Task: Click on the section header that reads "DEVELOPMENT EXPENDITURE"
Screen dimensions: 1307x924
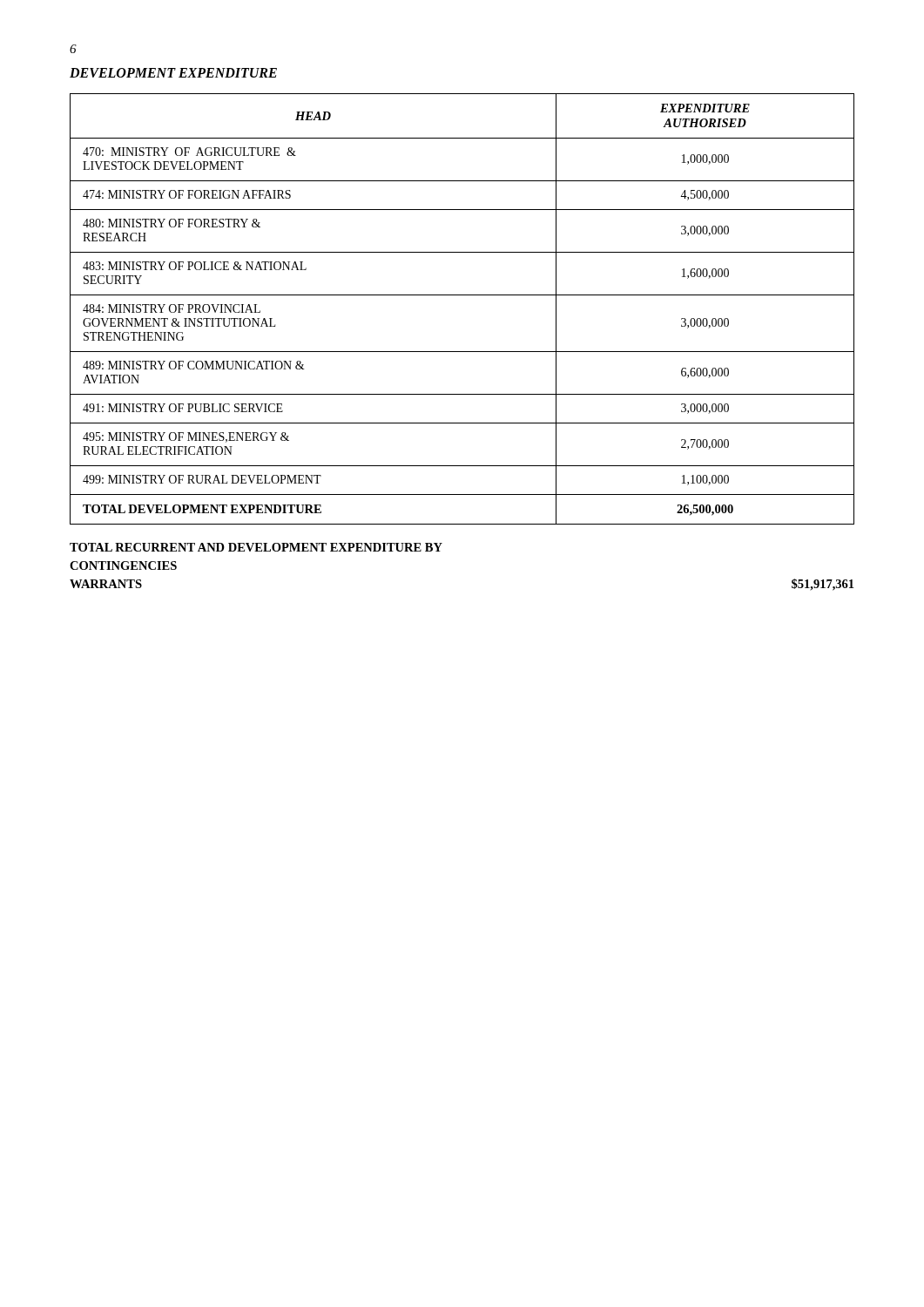Action: pyautogui.click(x=174, y=73)
